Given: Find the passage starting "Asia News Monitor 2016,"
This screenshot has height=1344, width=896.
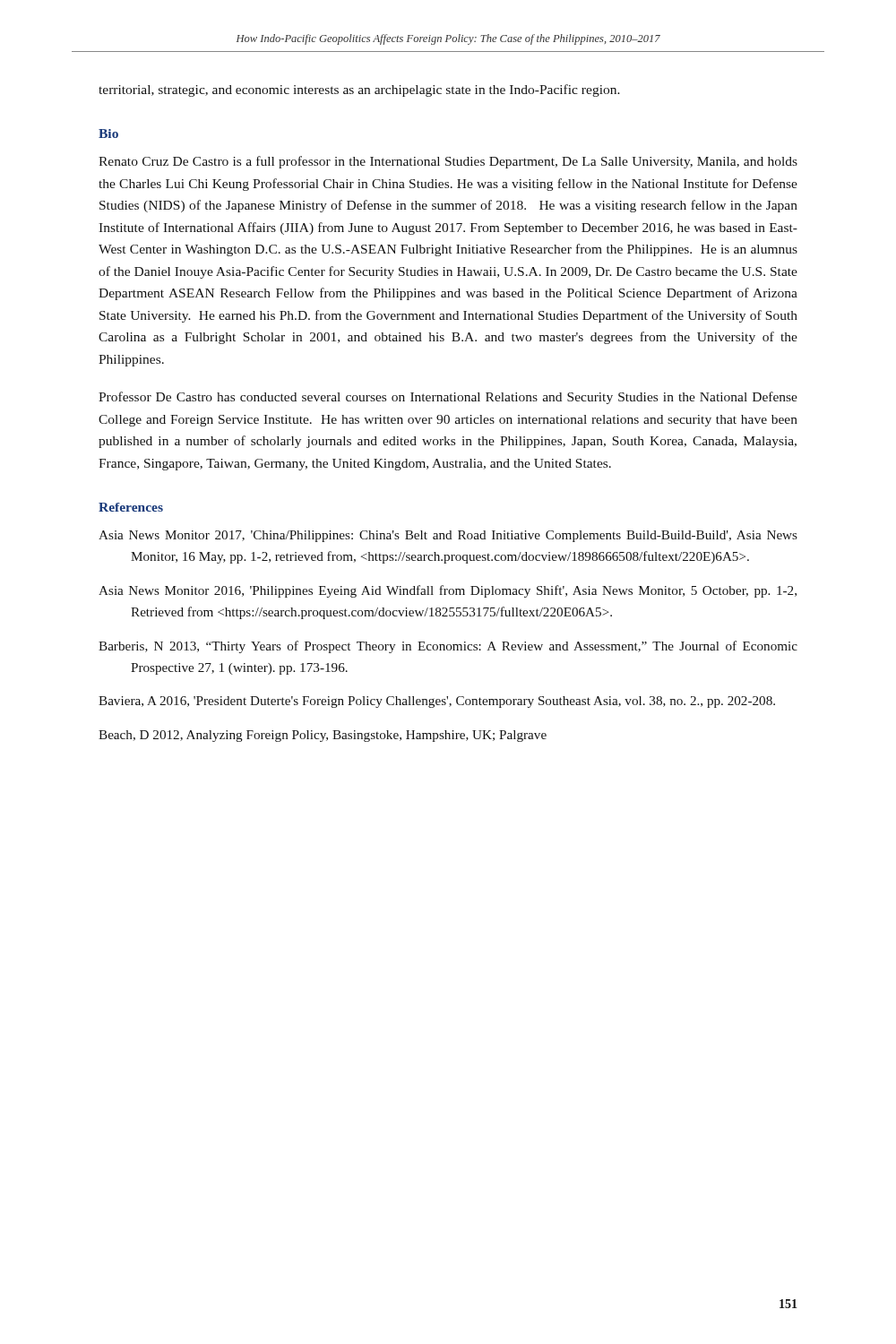Looking at the screenshot, I should point(448,601).
